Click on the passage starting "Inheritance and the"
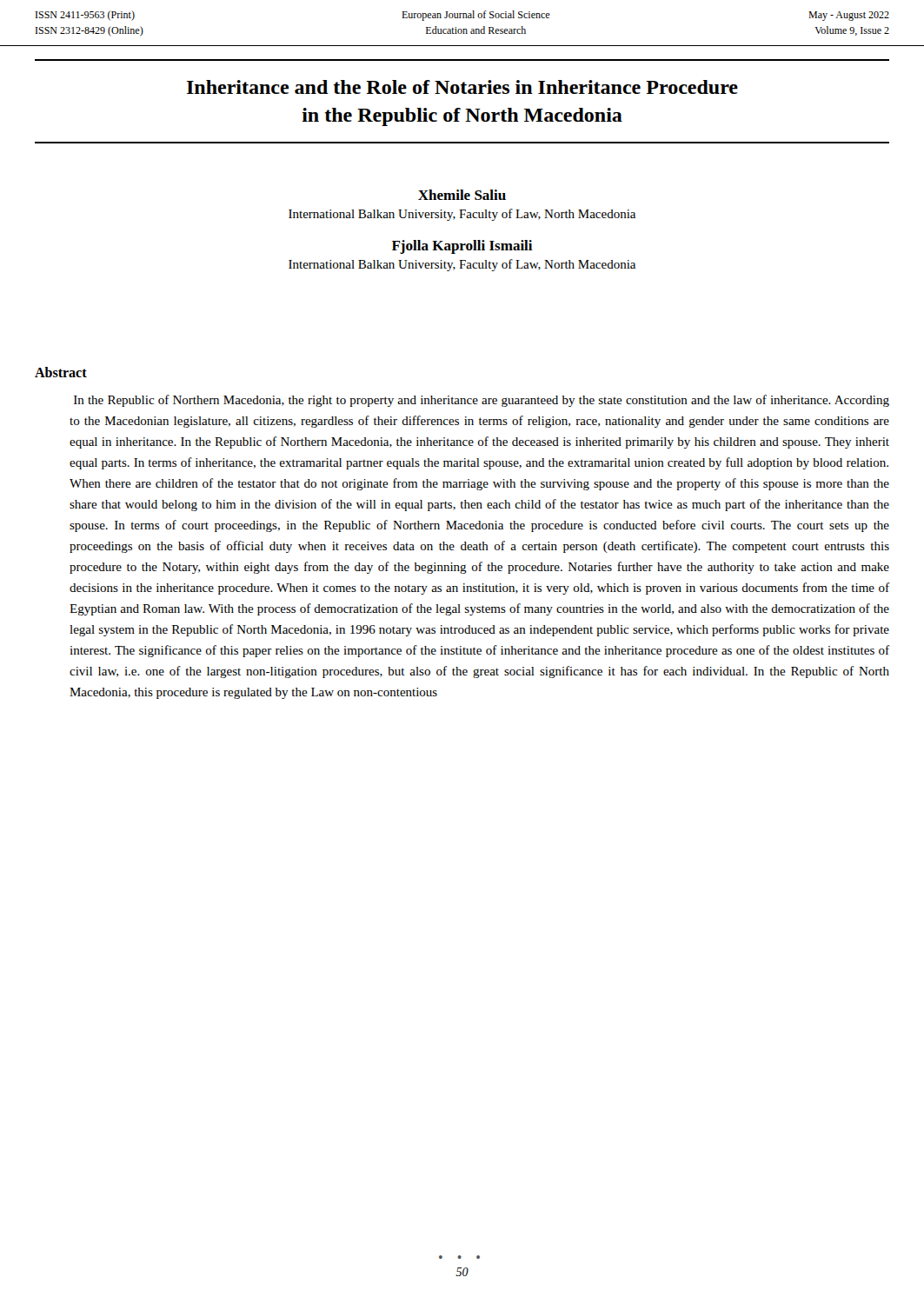Screen dimensions: 1304x924 (x=462, y=101)
